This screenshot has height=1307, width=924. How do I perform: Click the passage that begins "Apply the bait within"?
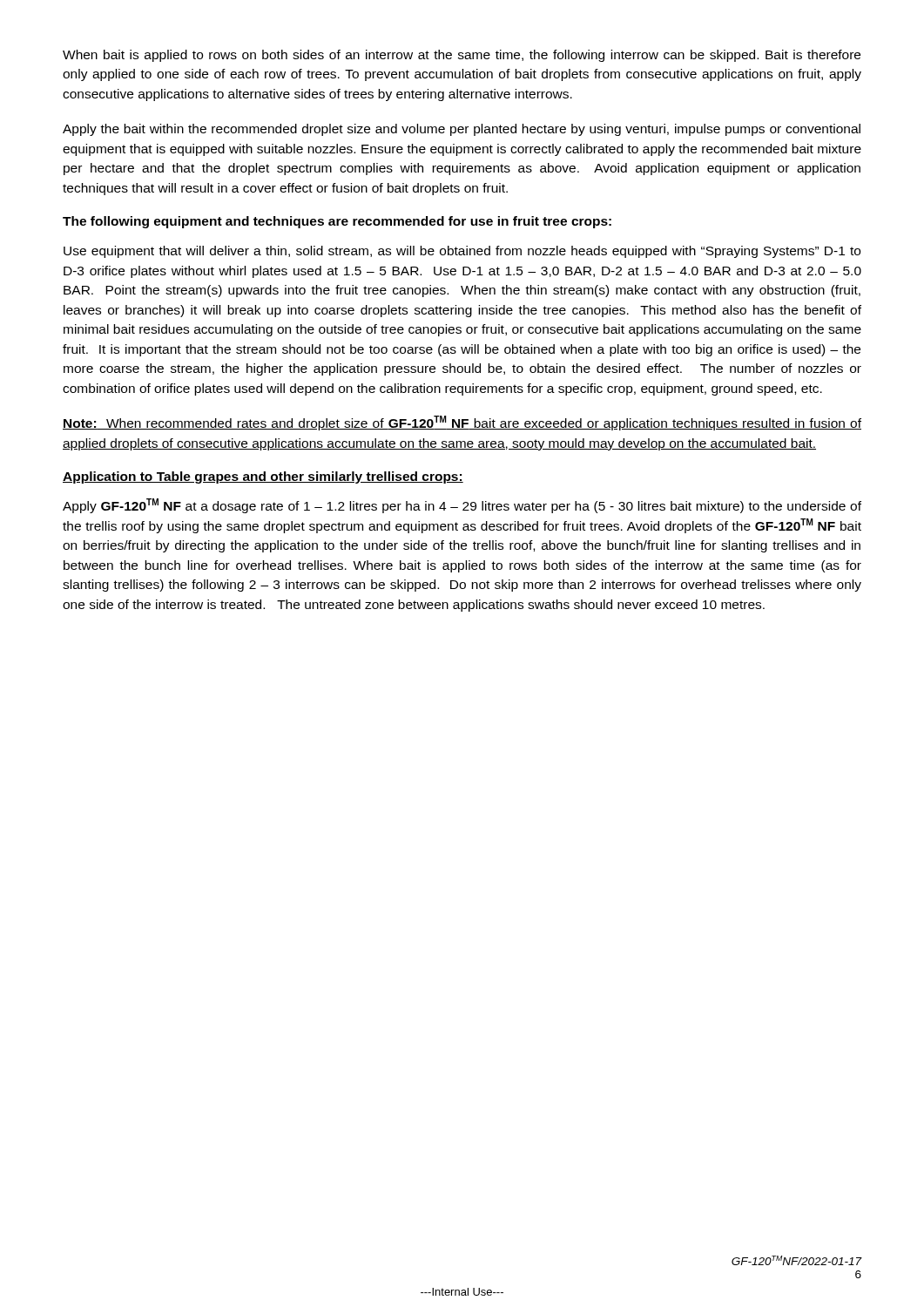[x=462, y=158]
